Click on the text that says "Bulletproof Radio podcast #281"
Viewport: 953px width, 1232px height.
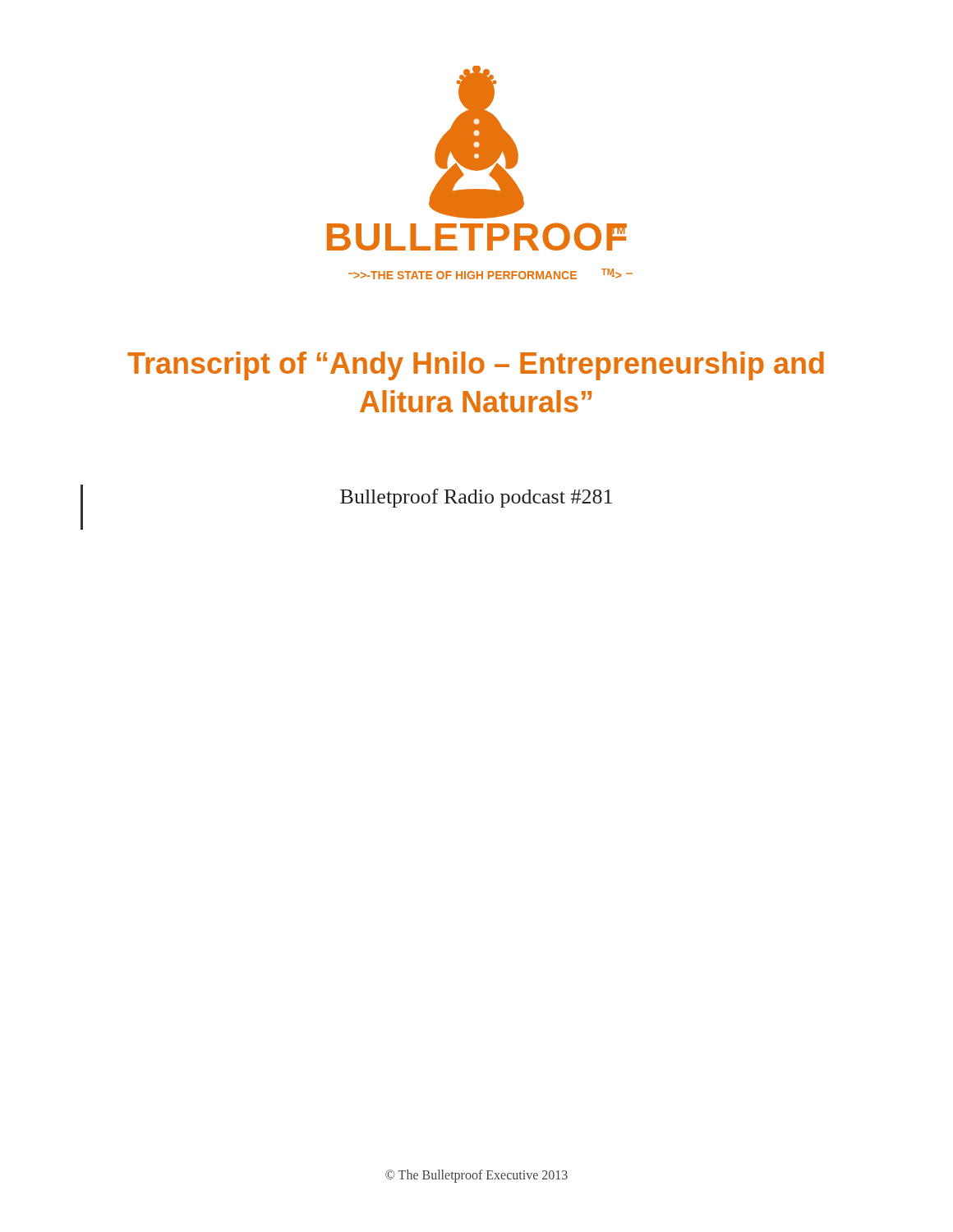pos(476,496)
